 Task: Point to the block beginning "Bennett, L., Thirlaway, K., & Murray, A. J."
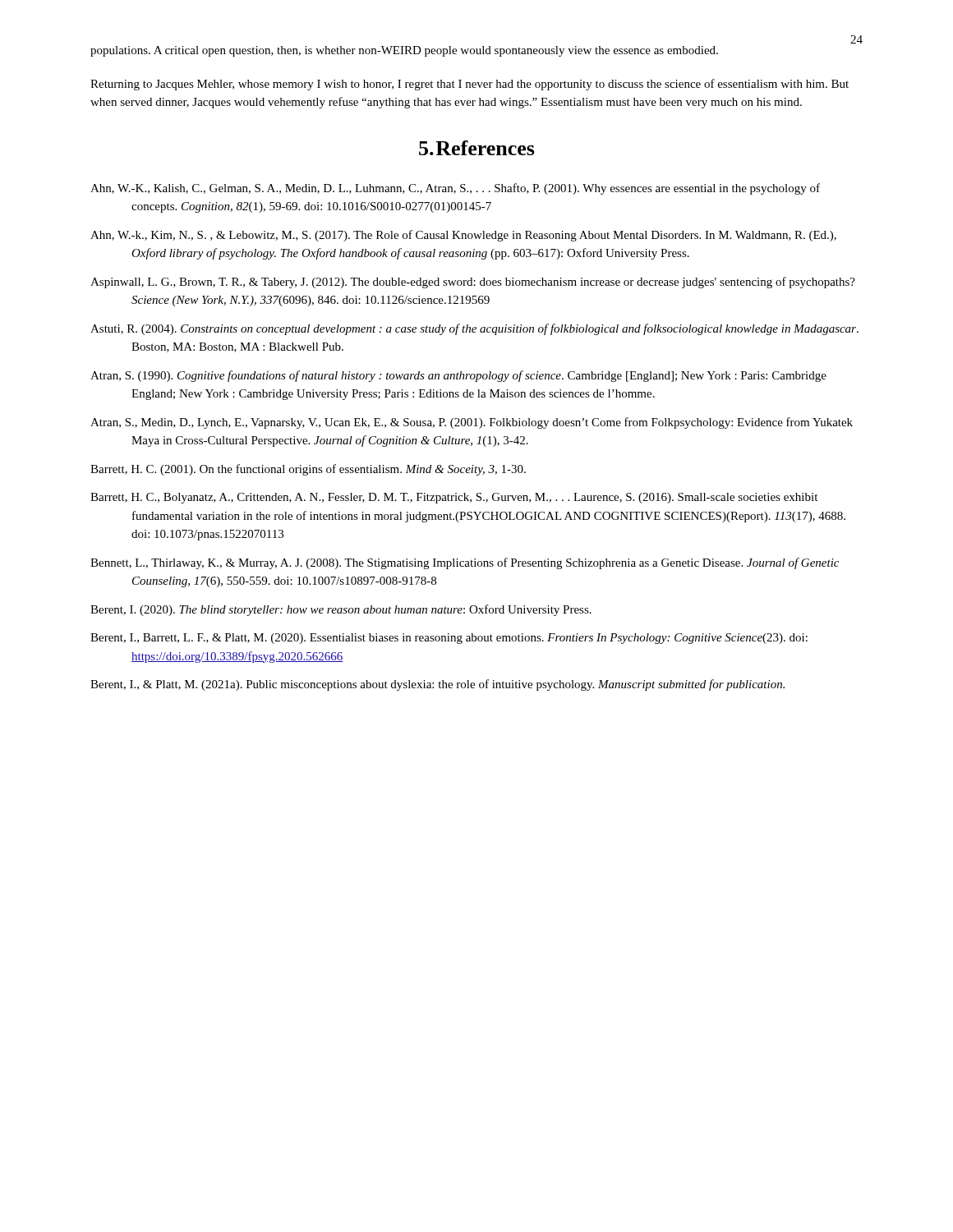pos(465,571)
